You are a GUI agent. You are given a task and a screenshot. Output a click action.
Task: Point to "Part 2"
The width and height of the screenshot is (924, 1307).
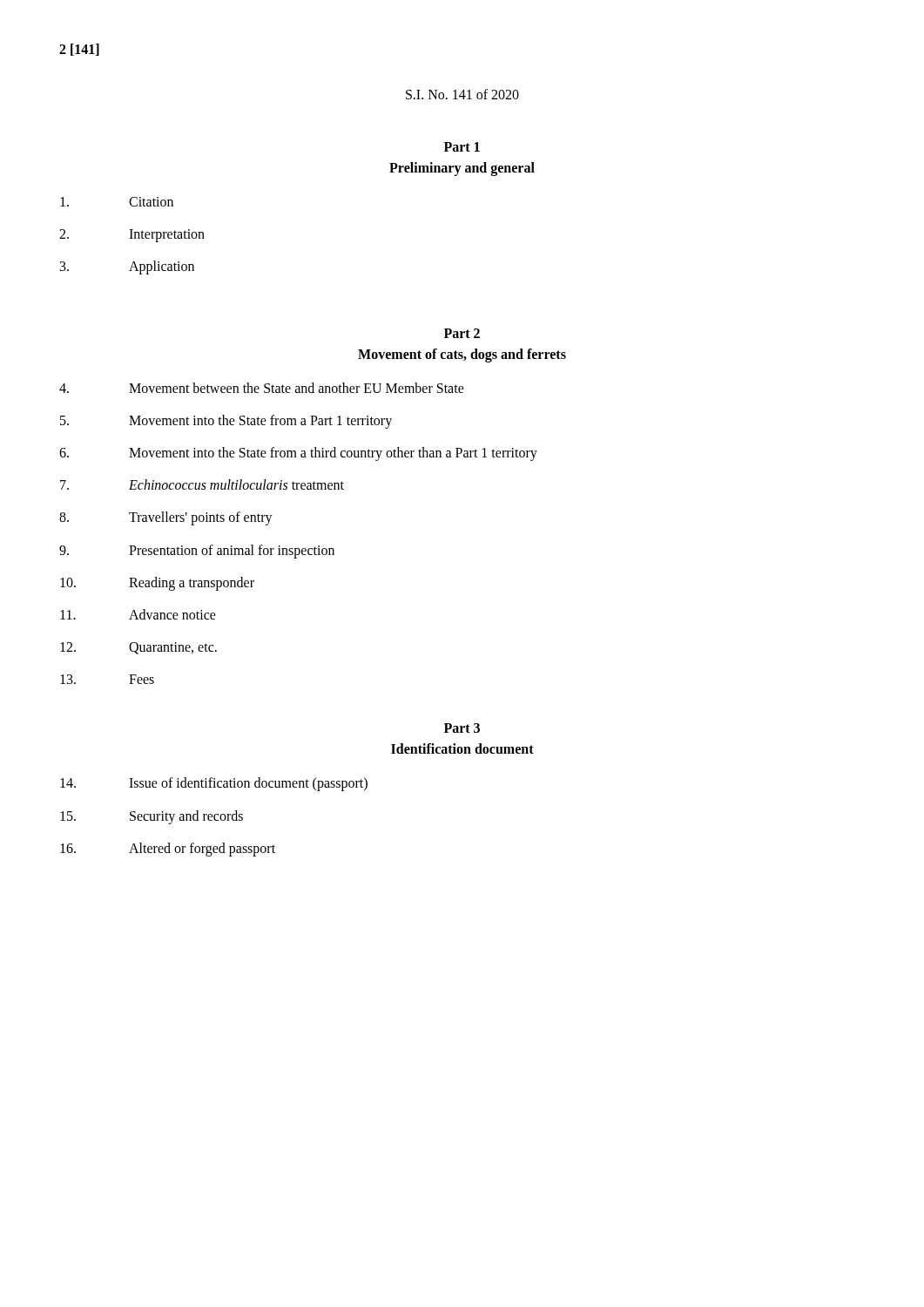(x=462, y=333)
